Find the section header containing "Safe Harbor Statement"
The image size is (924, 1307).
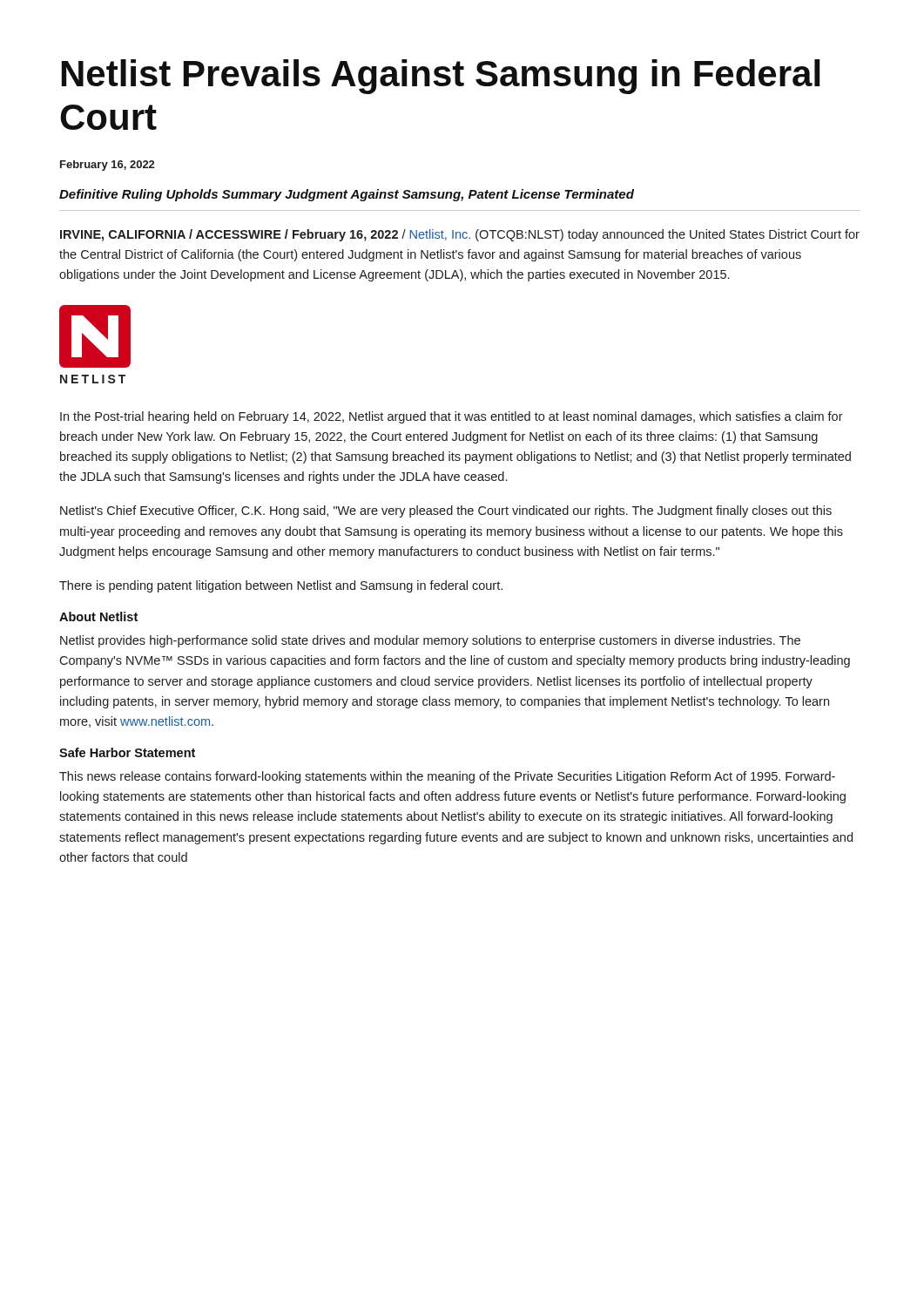tap(127, 753)
